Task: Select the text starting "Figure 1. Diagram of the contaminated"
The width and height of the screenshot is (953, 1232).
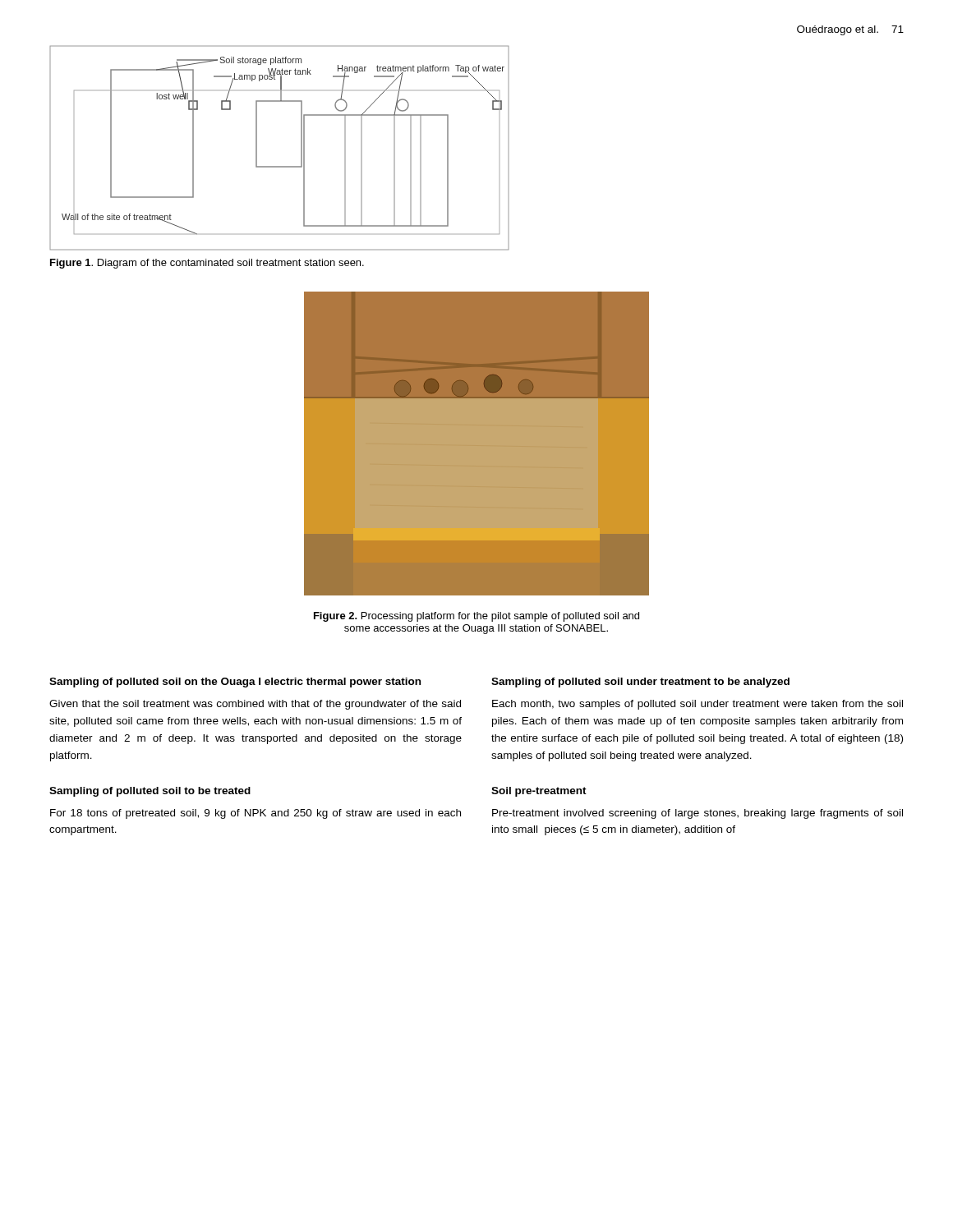Action: coord(207,262)
